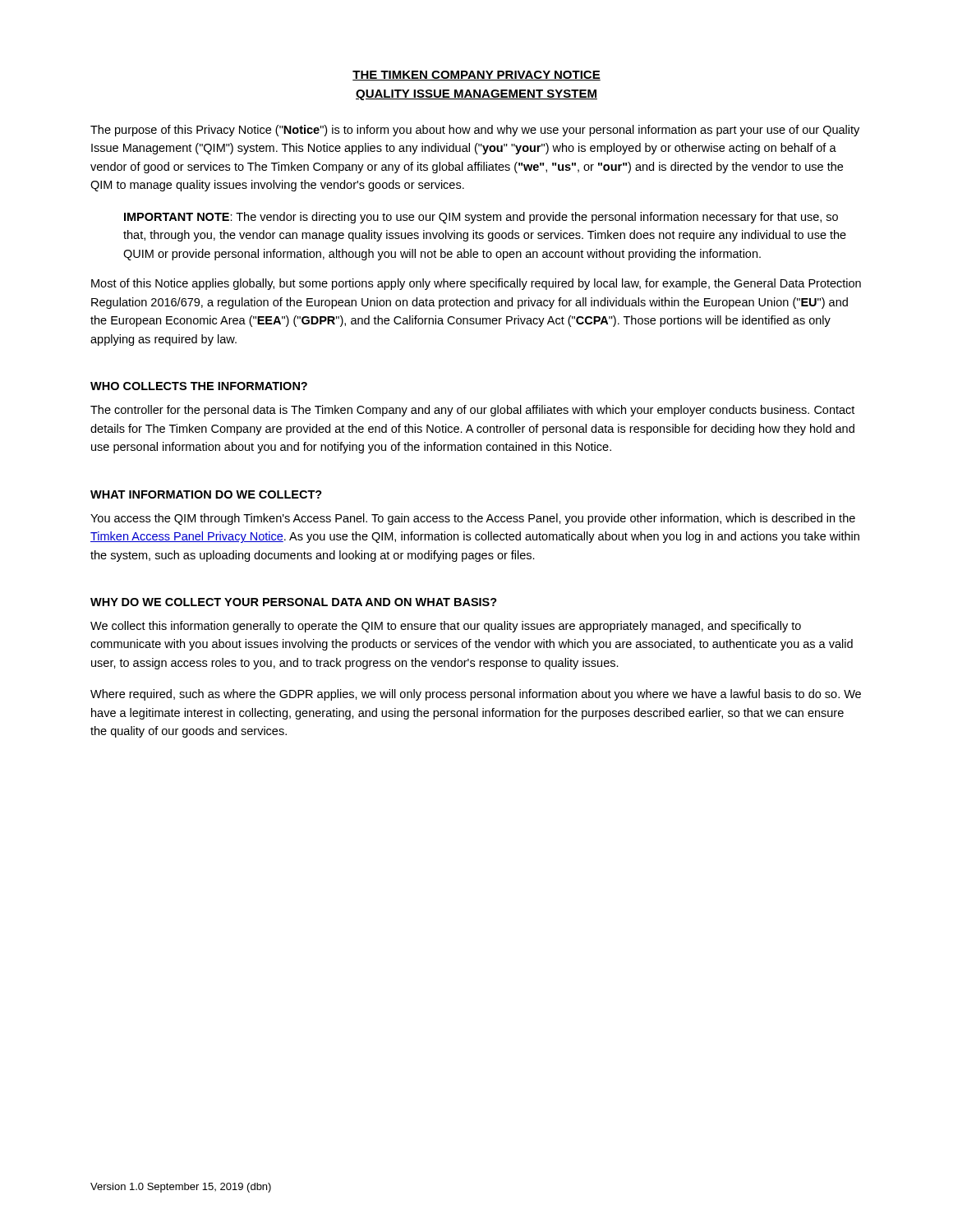
Task: Where is the section header that starts "WHY DO WE"?
Action: (294, 602)
